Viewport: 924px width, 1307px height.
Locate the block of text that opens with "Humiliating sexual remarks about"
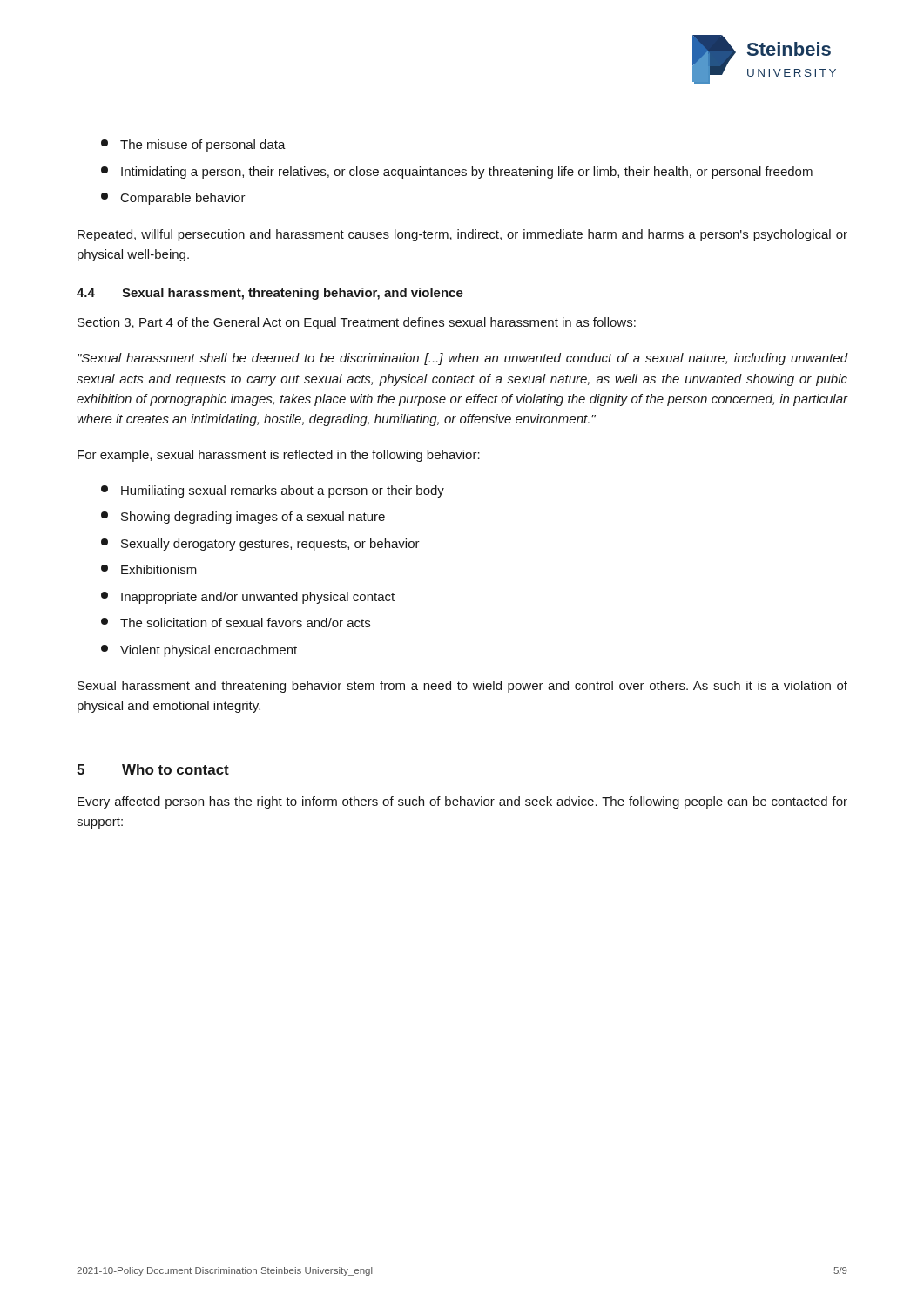pos(273,491)
